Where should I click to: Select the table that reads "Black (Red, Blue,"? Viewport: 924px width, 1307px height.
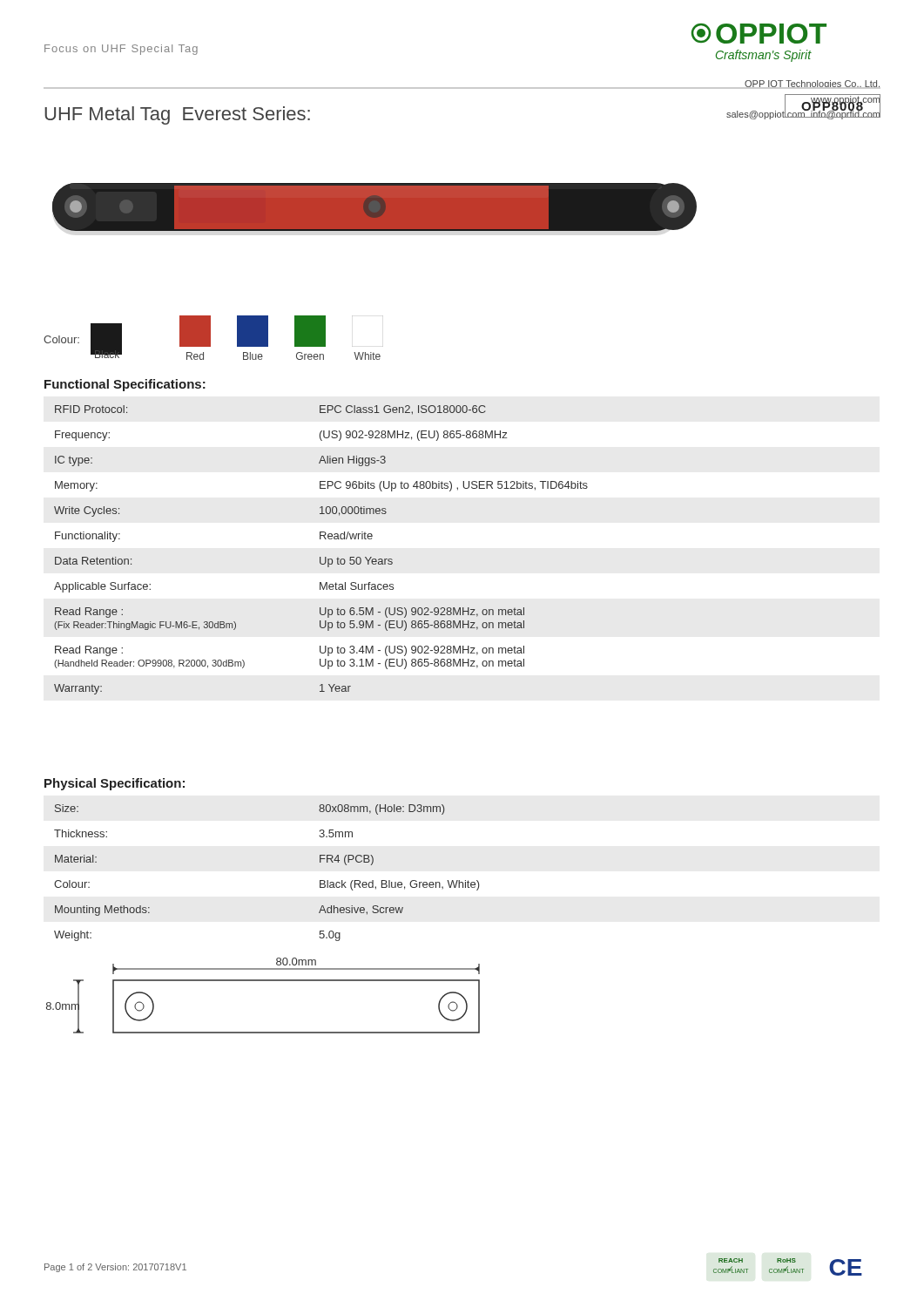click(x=462, y=871)
